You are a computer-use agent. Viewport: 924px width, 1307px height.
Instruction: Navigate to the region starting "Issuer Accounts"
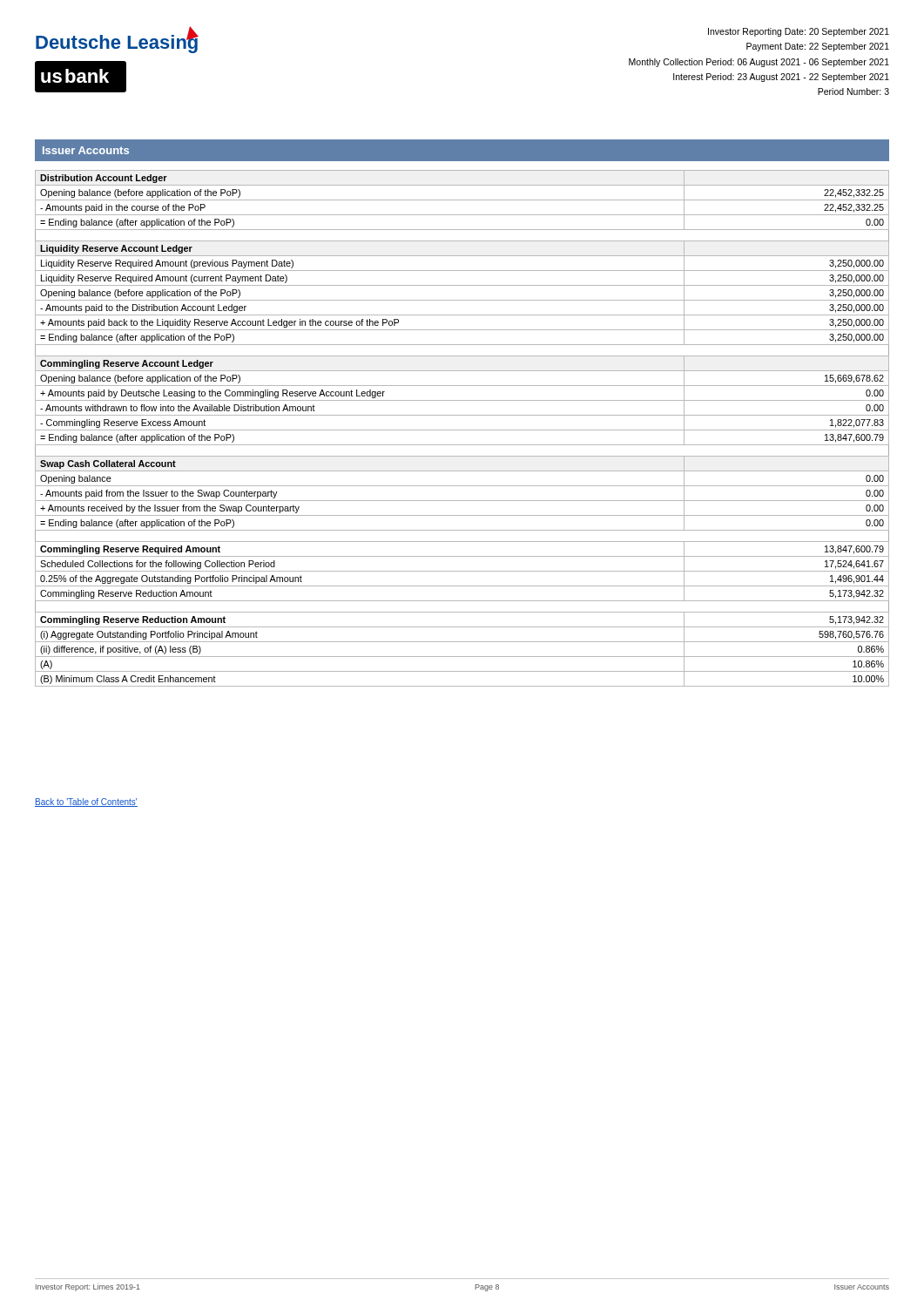coord(86,150)
